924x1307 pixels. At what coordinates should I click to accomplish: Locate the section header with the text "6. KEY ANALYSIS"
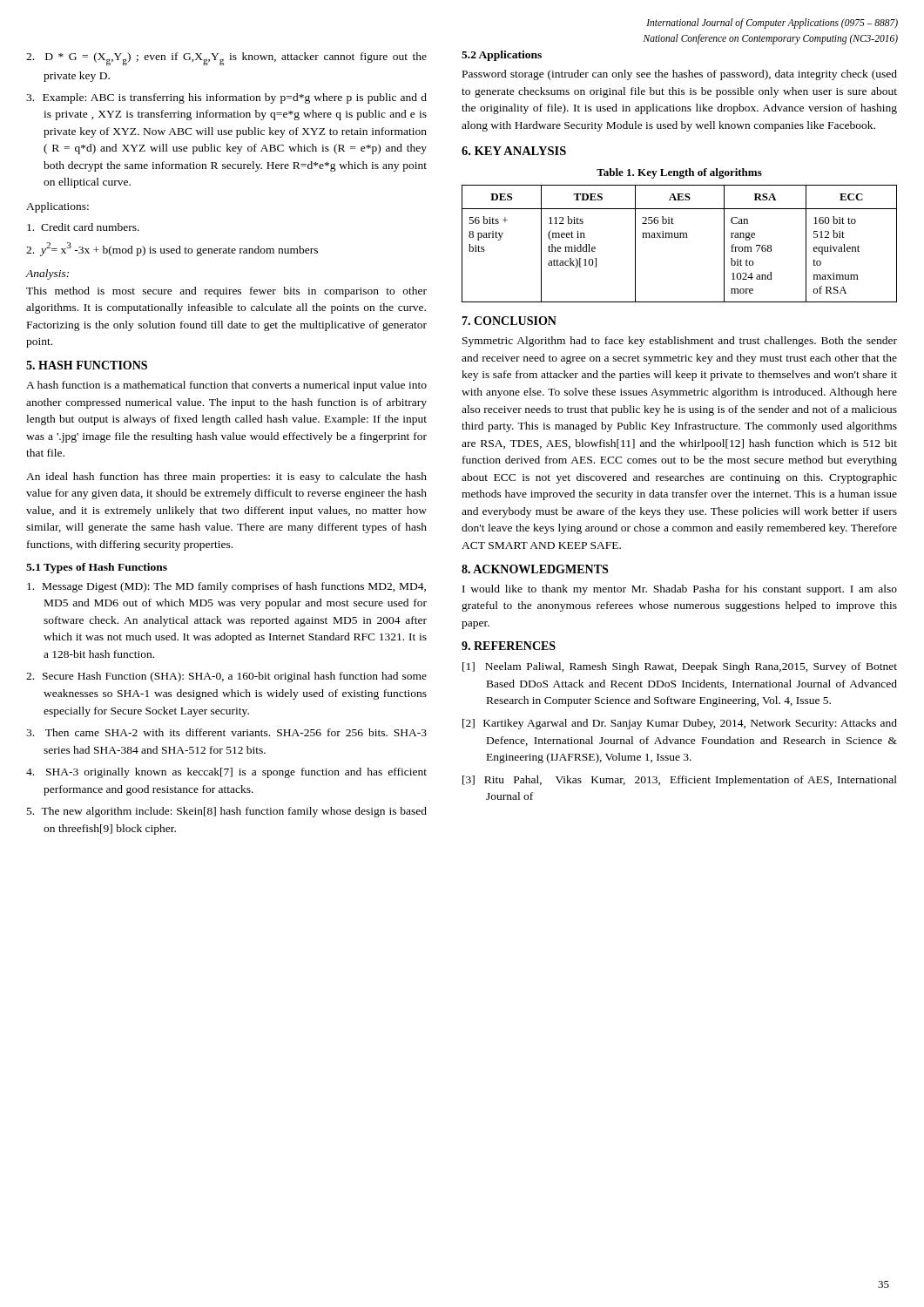(x=514, y=151)
